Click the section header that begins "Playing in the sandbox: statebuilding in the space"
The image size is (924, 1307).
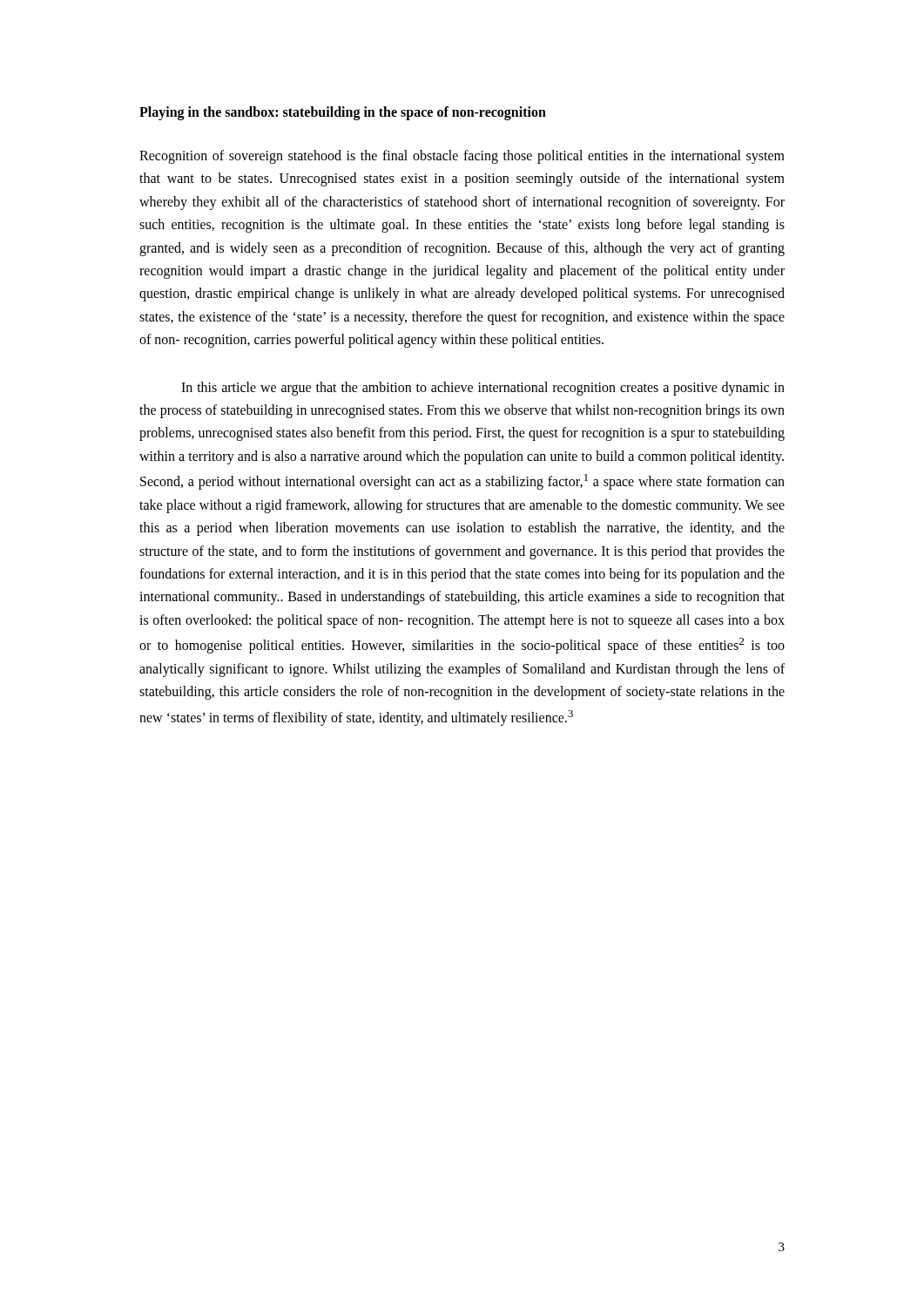coord(343,112)
